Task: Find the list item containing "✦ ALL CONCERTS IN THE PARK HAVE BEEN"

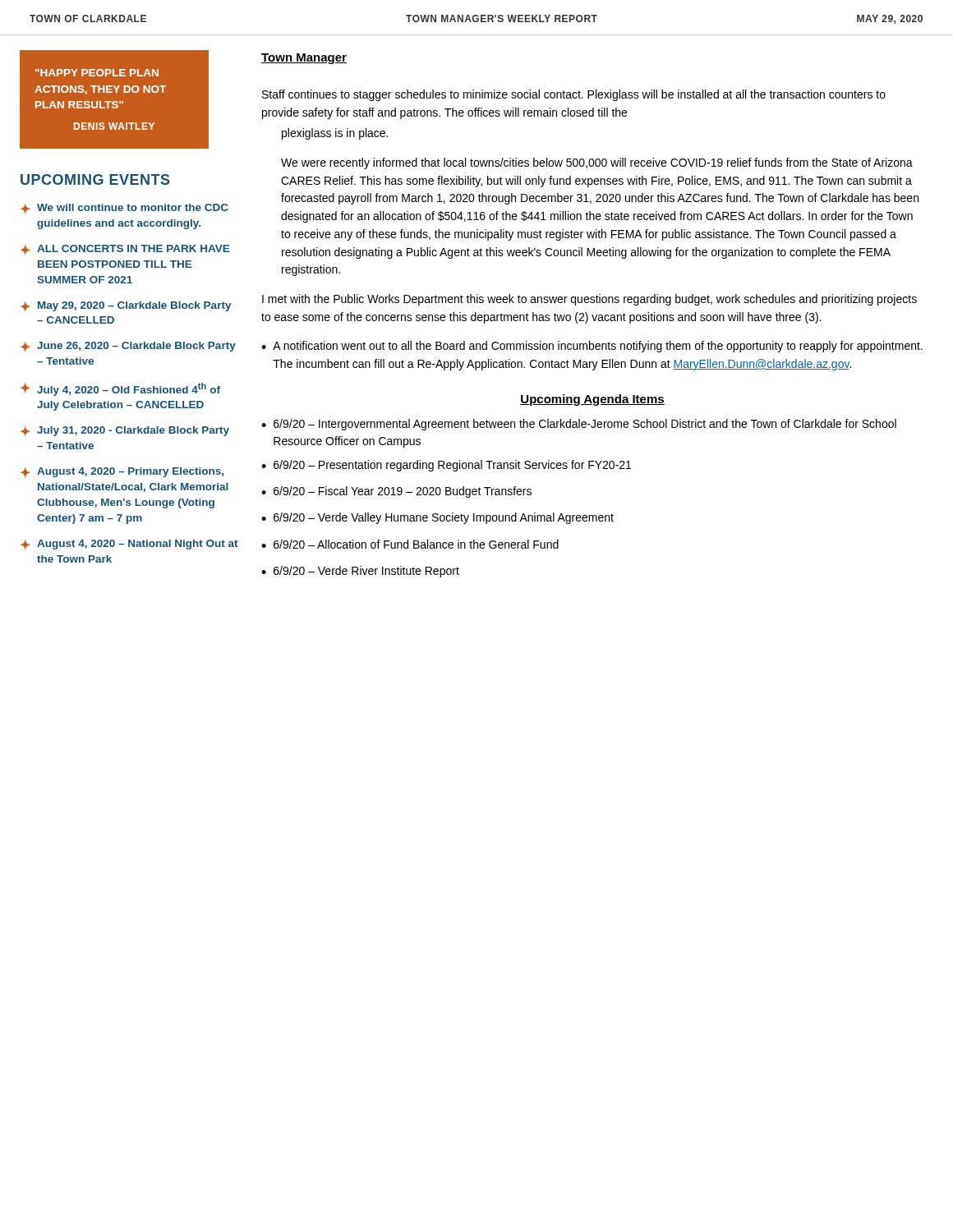Action: [129, 265]
